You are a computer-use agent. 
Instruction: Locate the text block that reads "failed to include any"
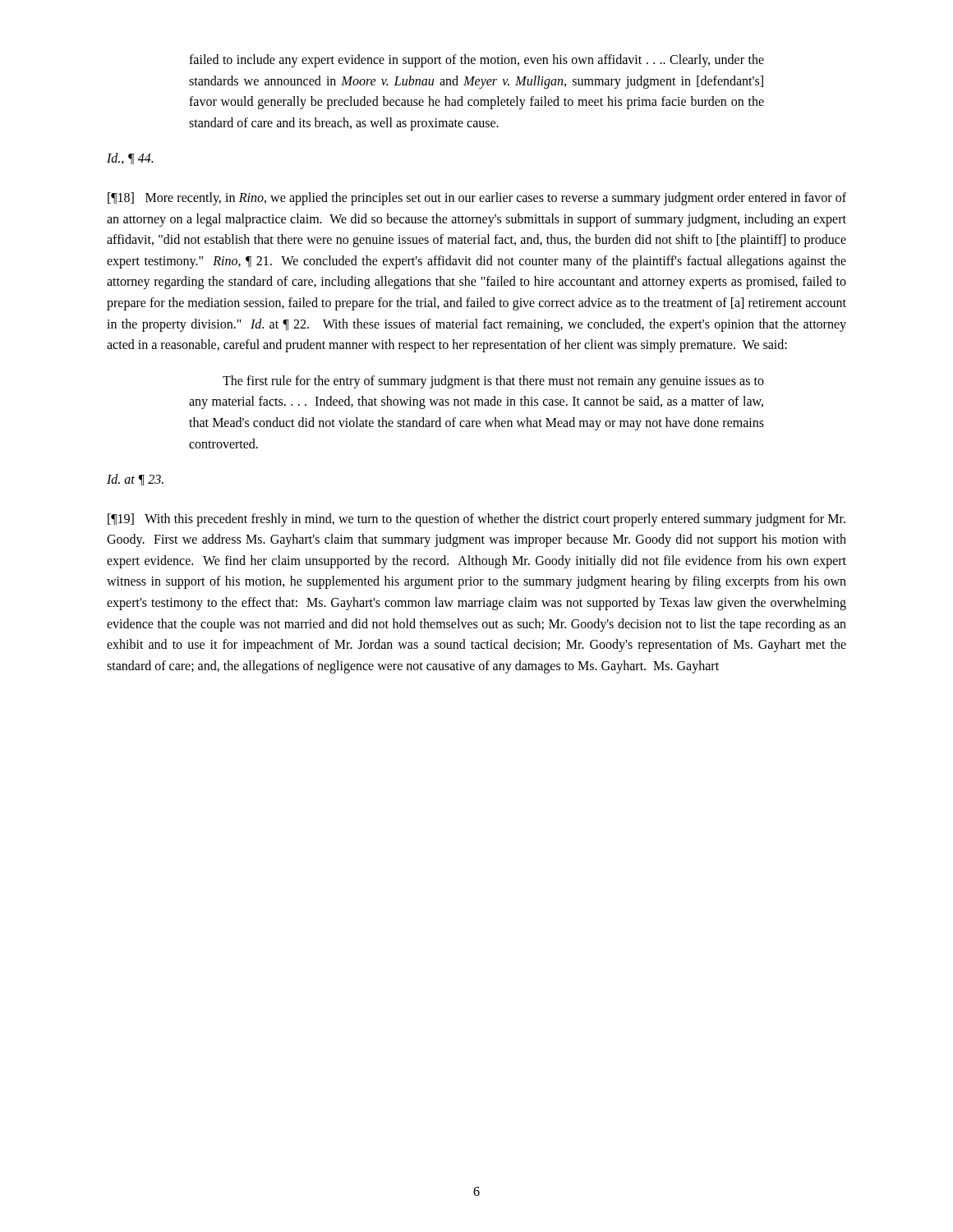476,91
